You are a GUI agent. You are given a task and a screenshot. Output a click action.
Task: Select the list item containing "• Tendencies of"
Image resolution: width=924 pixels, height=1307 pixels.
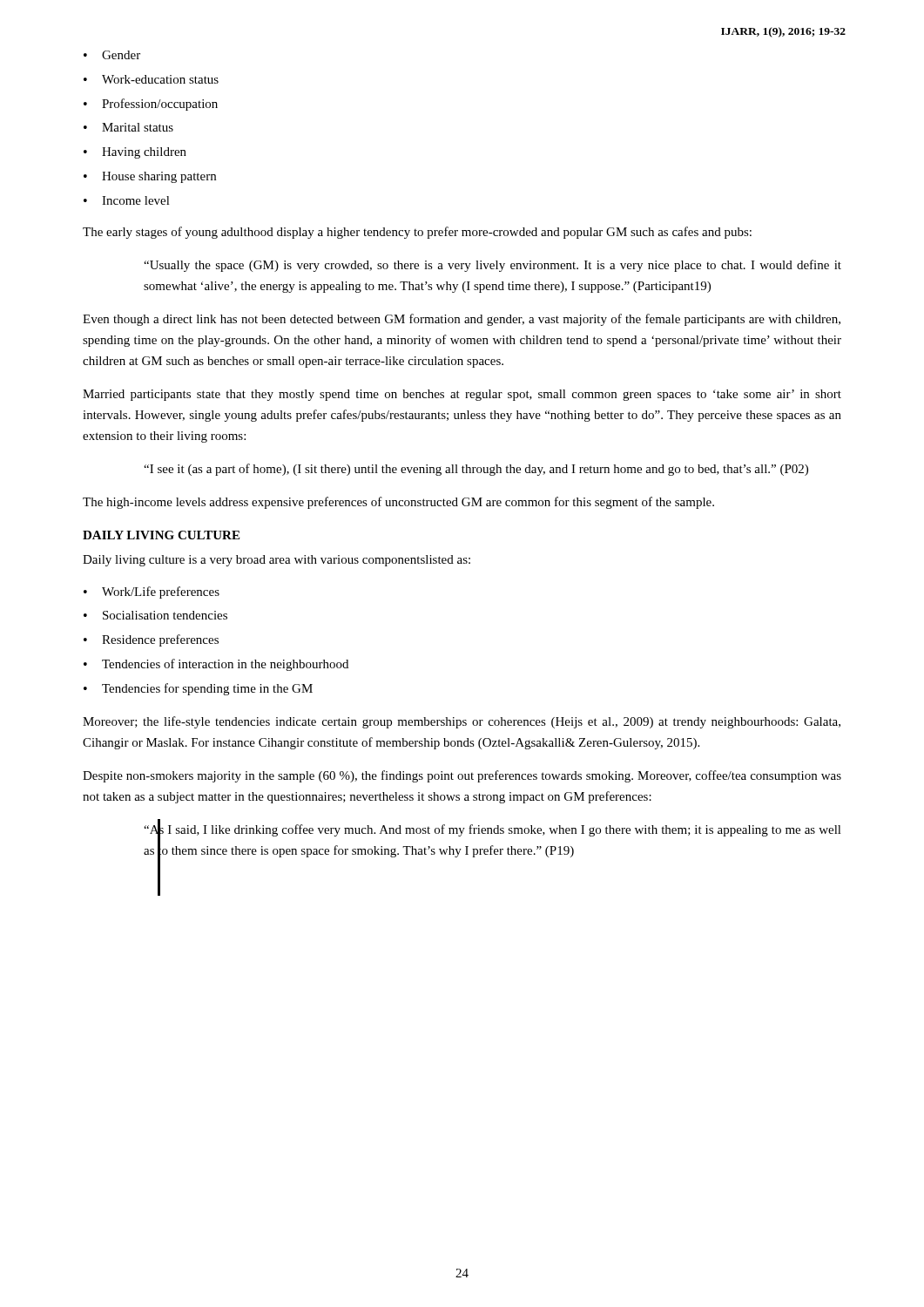point(216,665)
